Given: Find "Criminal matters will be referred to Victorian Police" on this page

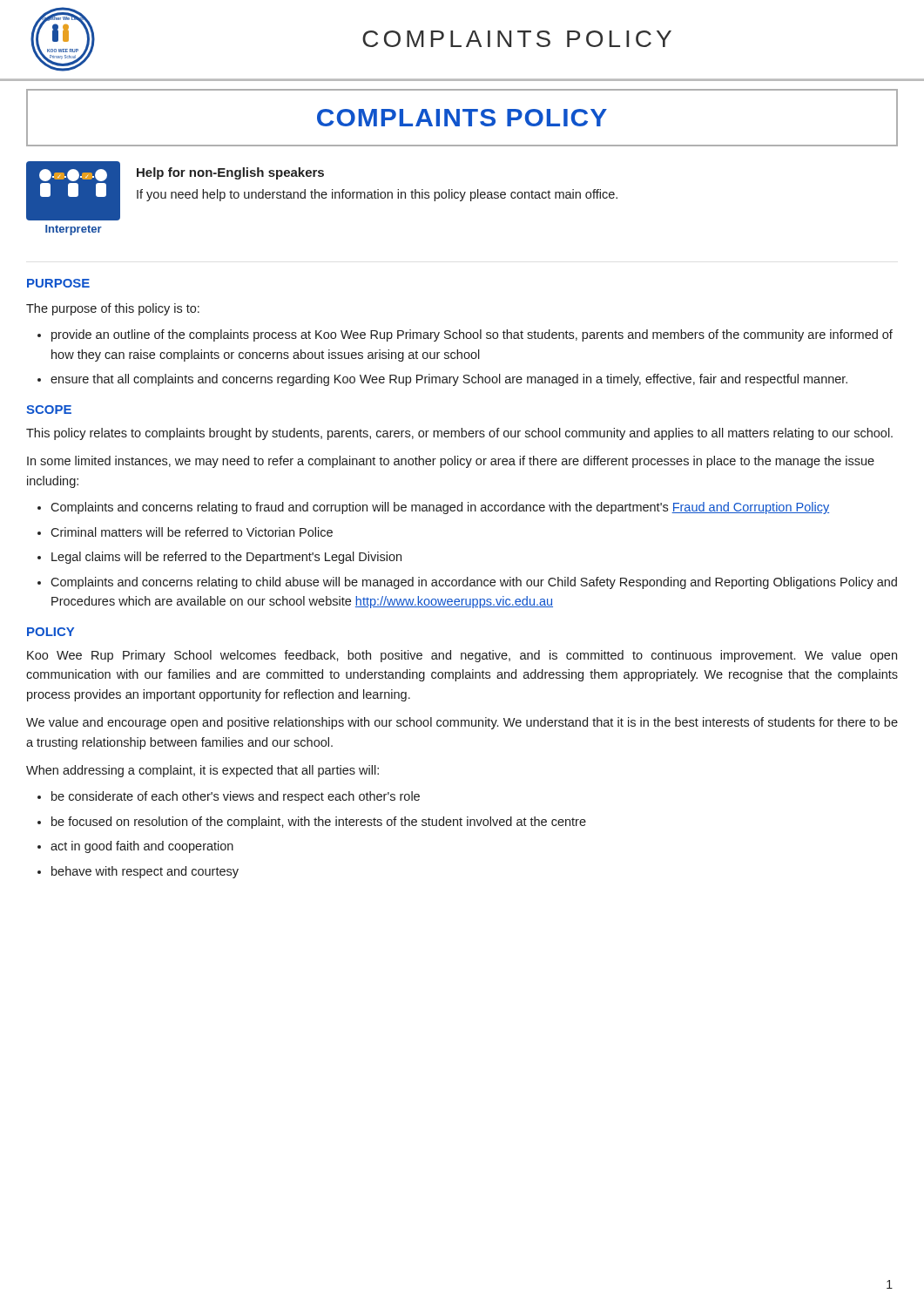Looking at the screenshot, I should pos(192,532).
